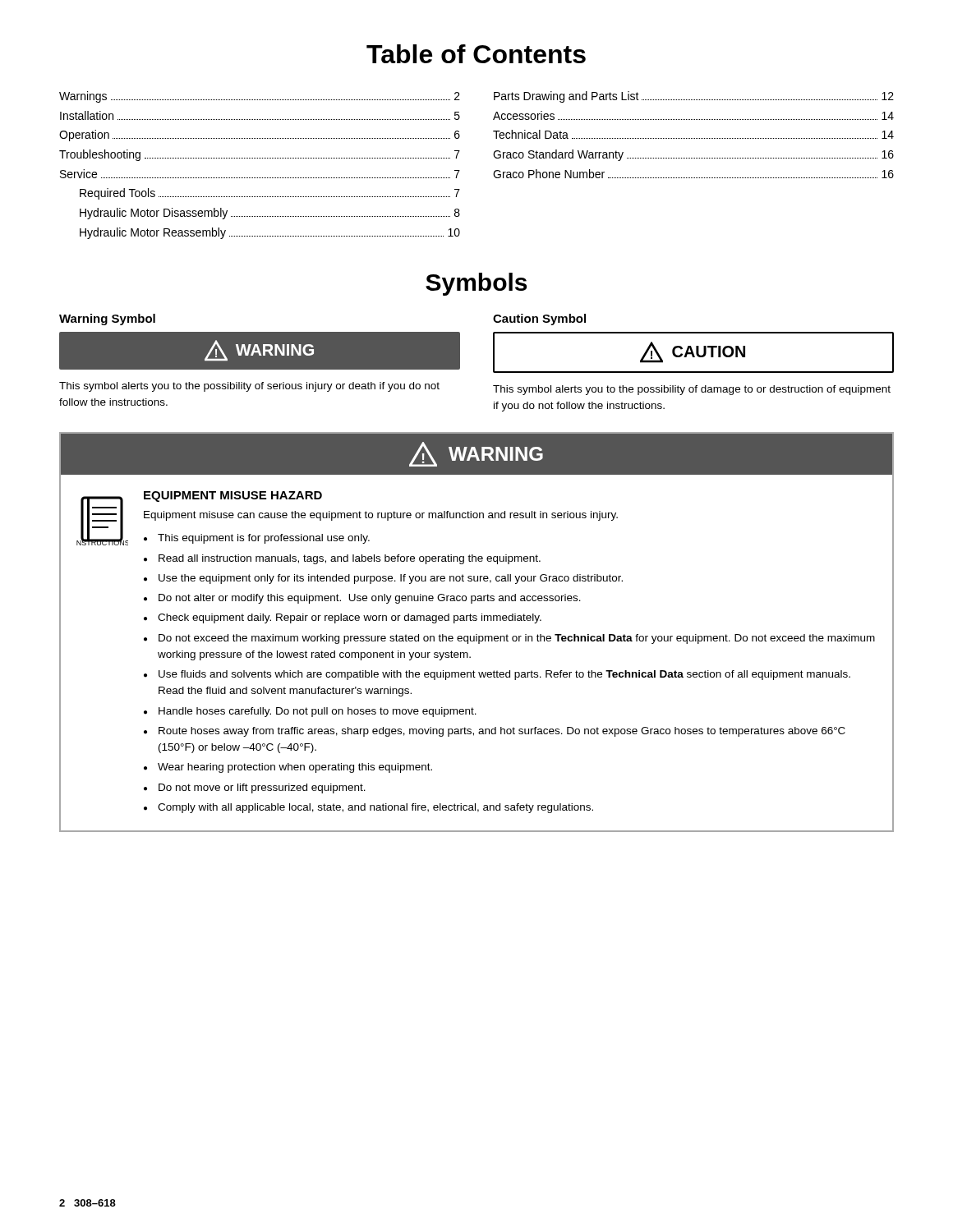The image size is (953, 1232).
Task: Find the text block starting "Caution Symbol"
Action: [x=540, y=318]
